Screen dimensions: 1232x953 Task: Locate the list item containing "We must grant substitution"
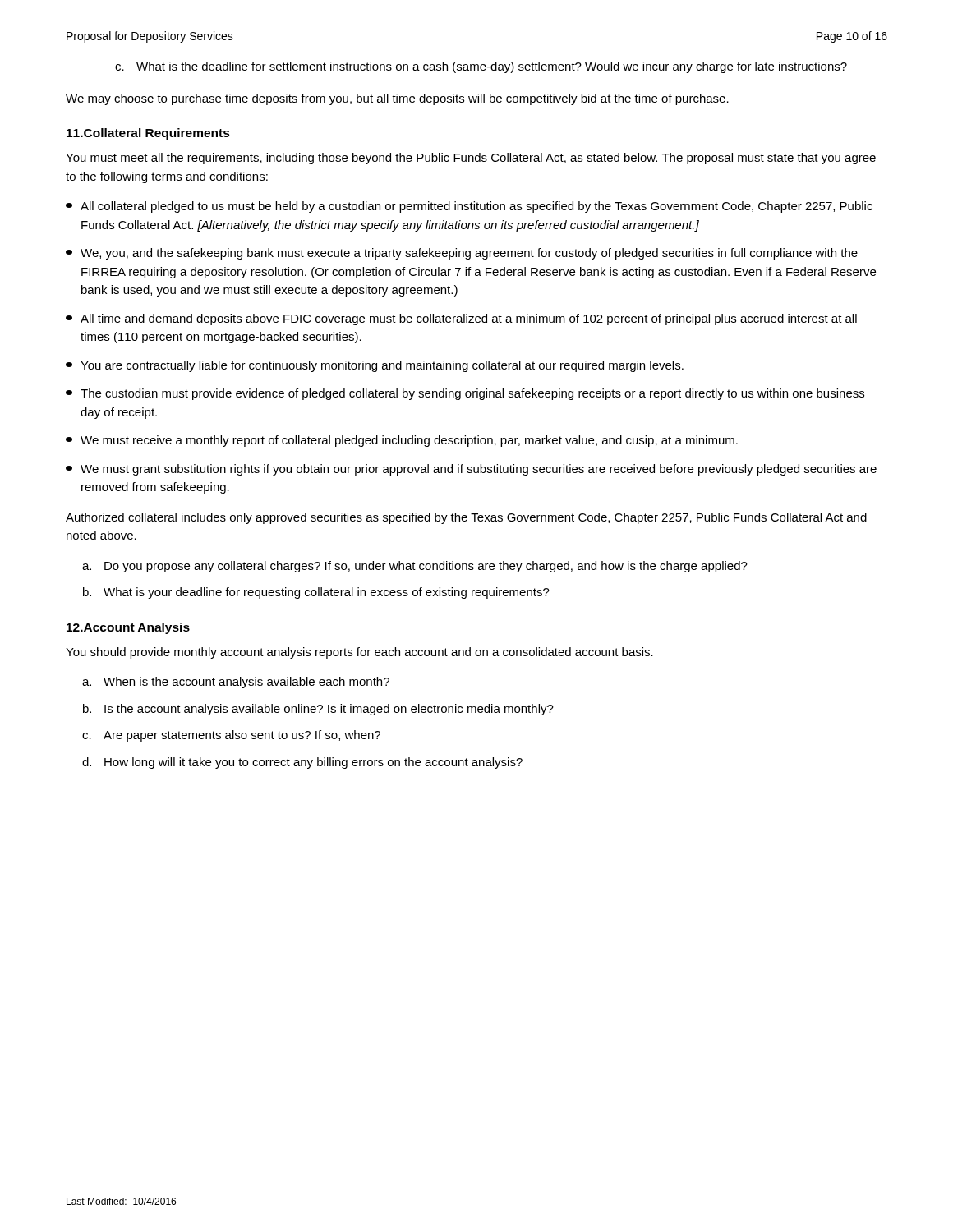pyautogui.click(x=476, y=478)
